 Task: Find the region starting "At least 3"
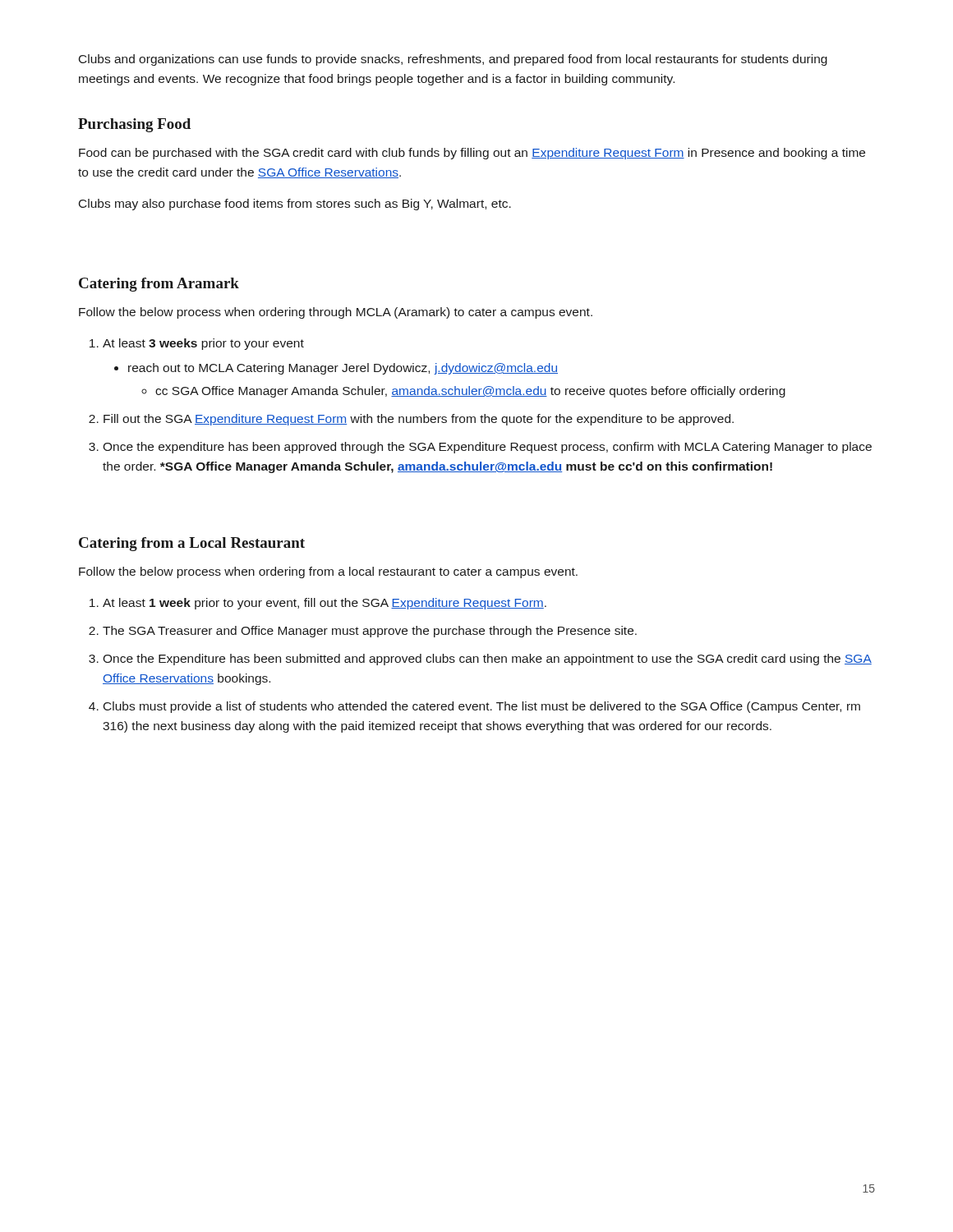coord(489,368)
